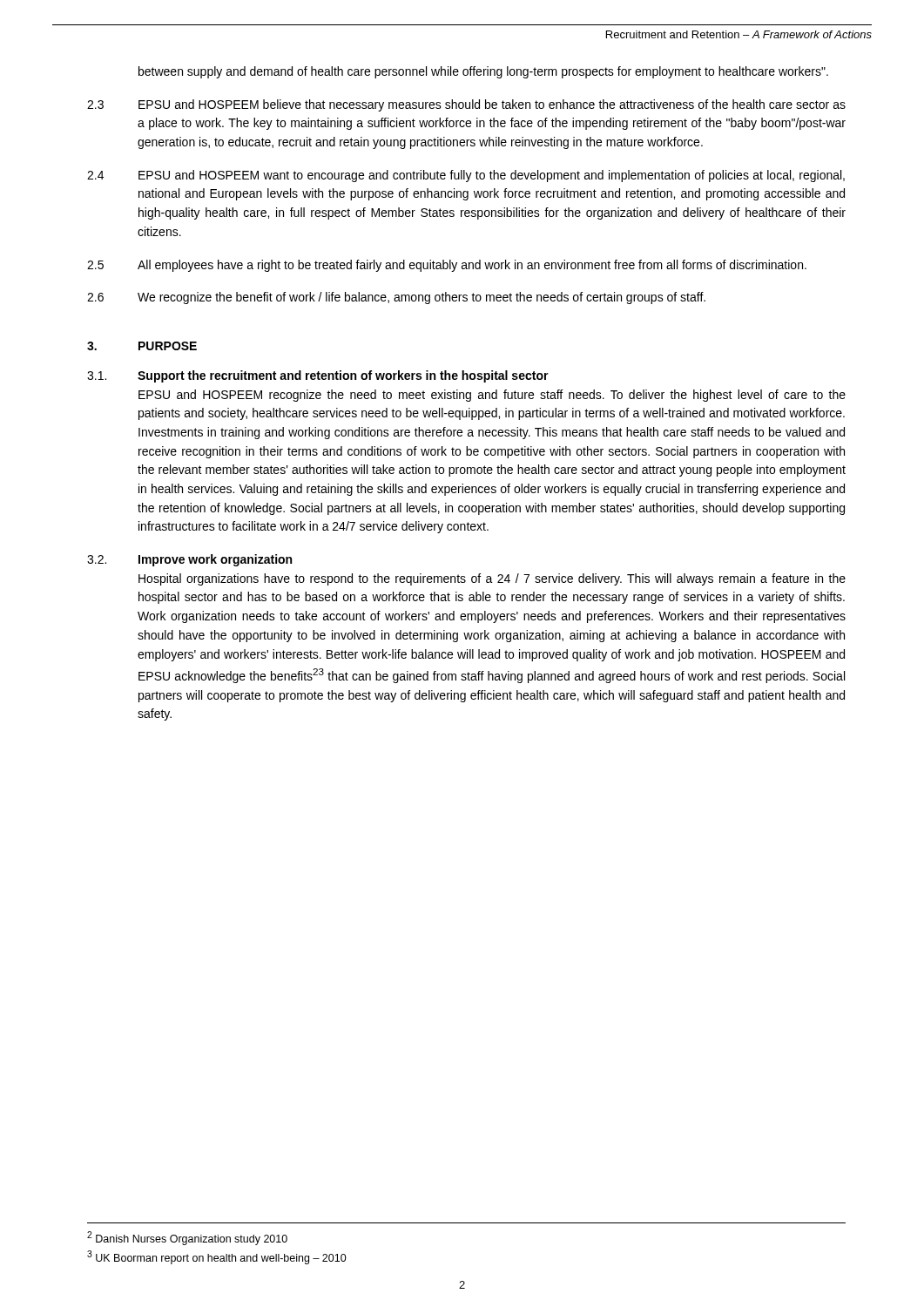
Task: Locate the text starting "2.6 We recognize the benefit of work"
Action: point(466,298)
